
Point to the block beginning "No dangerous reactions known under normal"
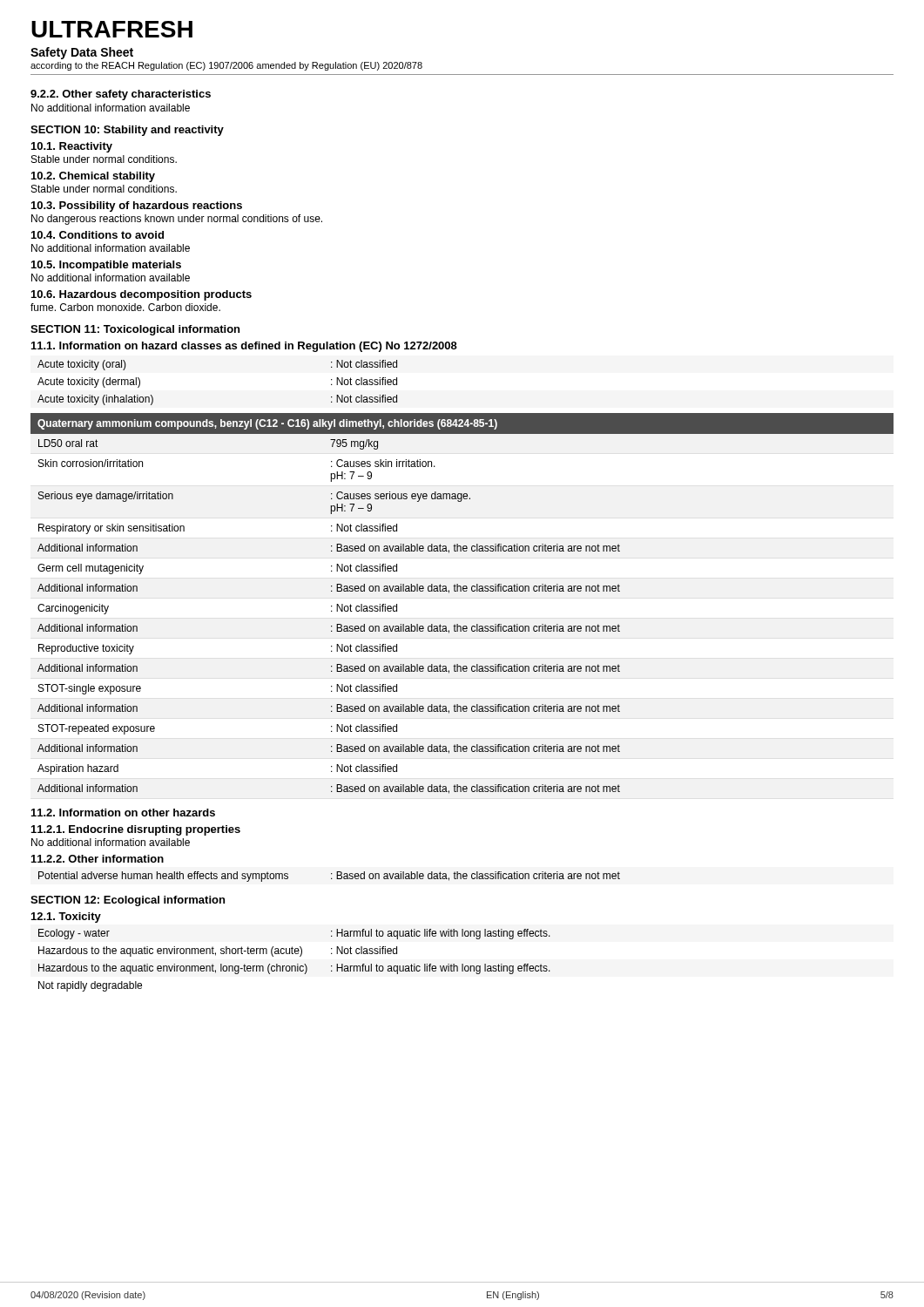pyautogui.click(x=177, y=219)
